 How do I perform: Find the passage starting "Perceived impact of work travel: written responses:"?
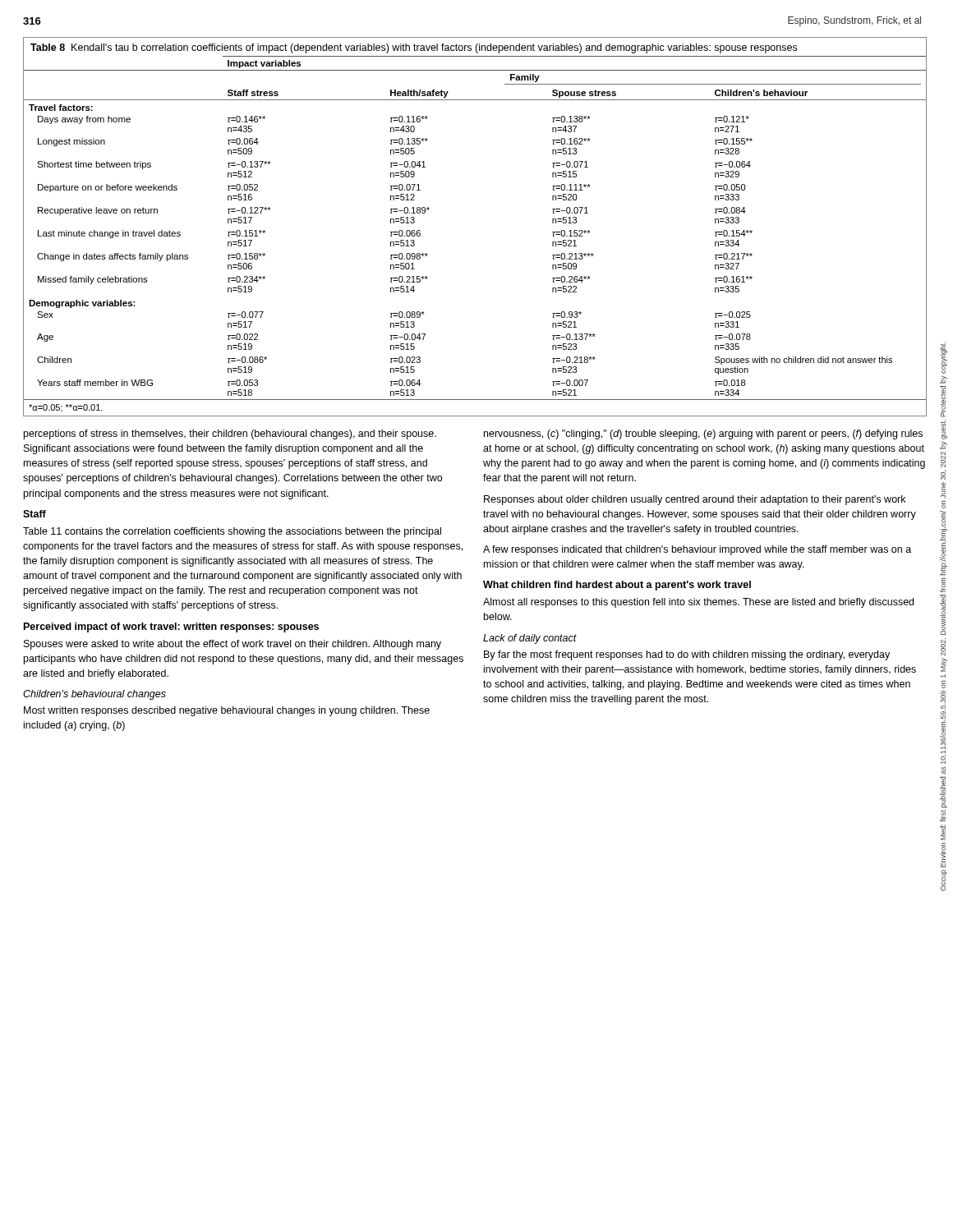tap(171, 626)
